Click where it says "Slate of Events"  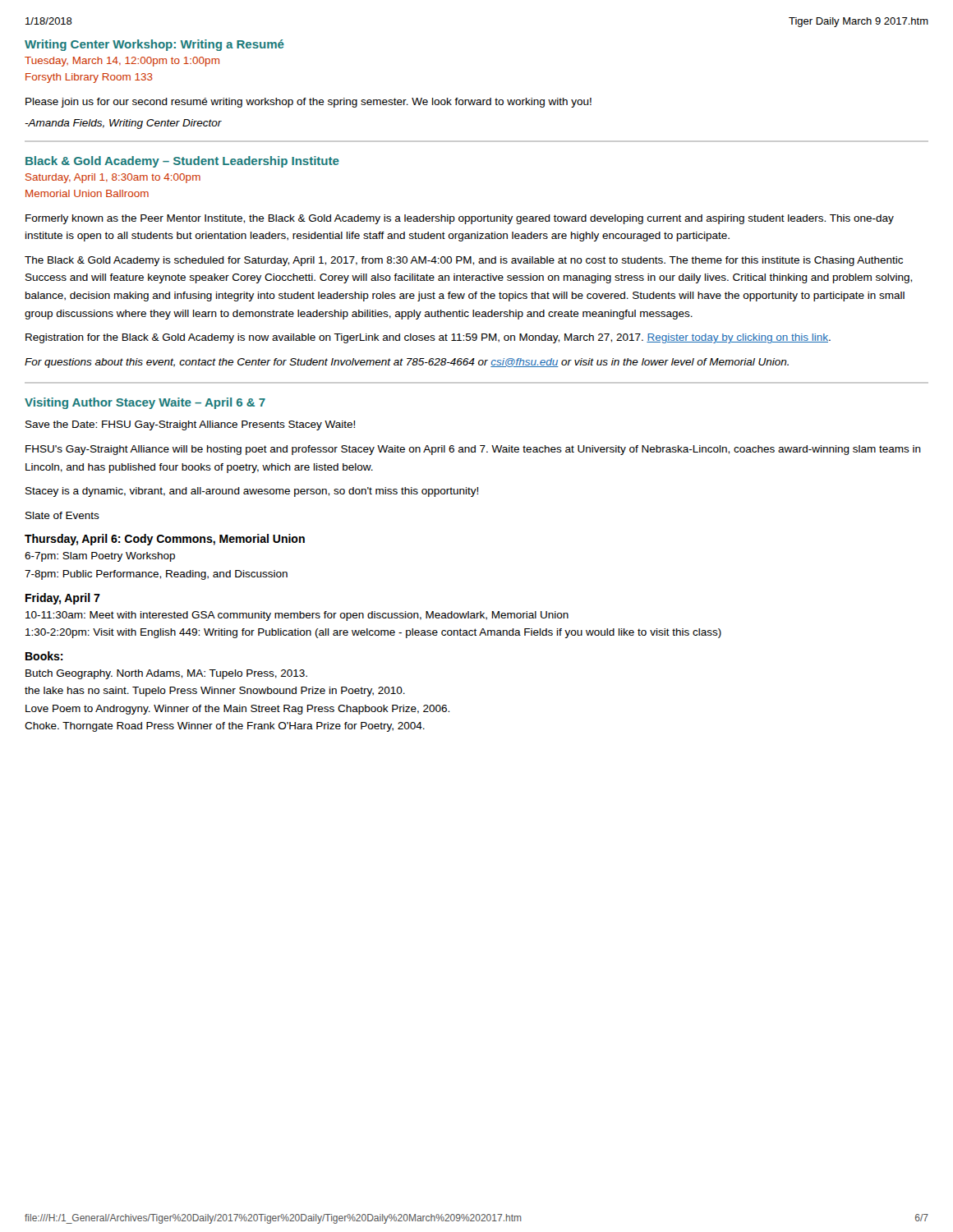[62, 515]
